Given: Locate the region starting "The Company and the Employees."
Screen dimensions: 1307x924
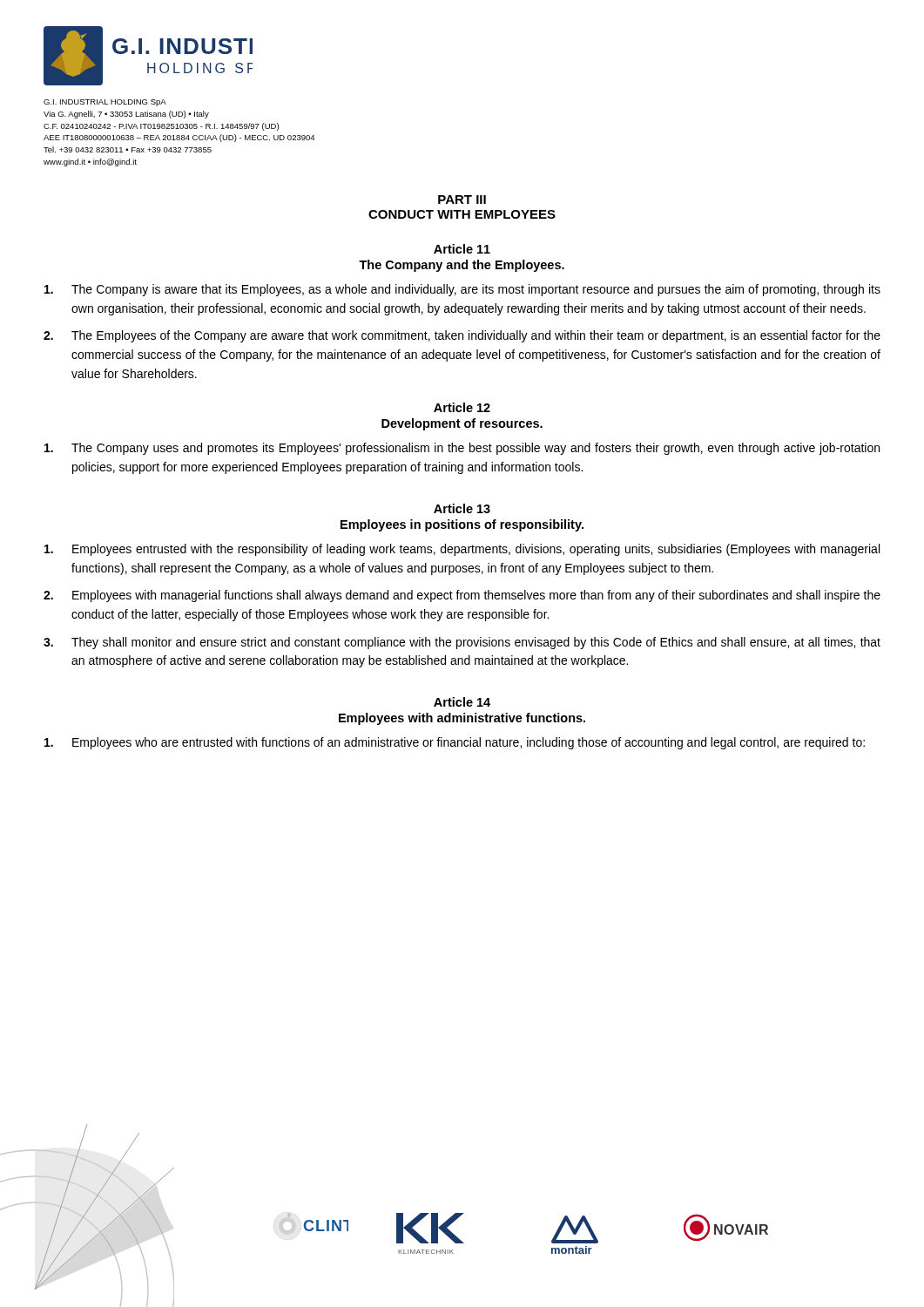Looking at the screenshot, I should pyautogui.click(x=462, y=265).
